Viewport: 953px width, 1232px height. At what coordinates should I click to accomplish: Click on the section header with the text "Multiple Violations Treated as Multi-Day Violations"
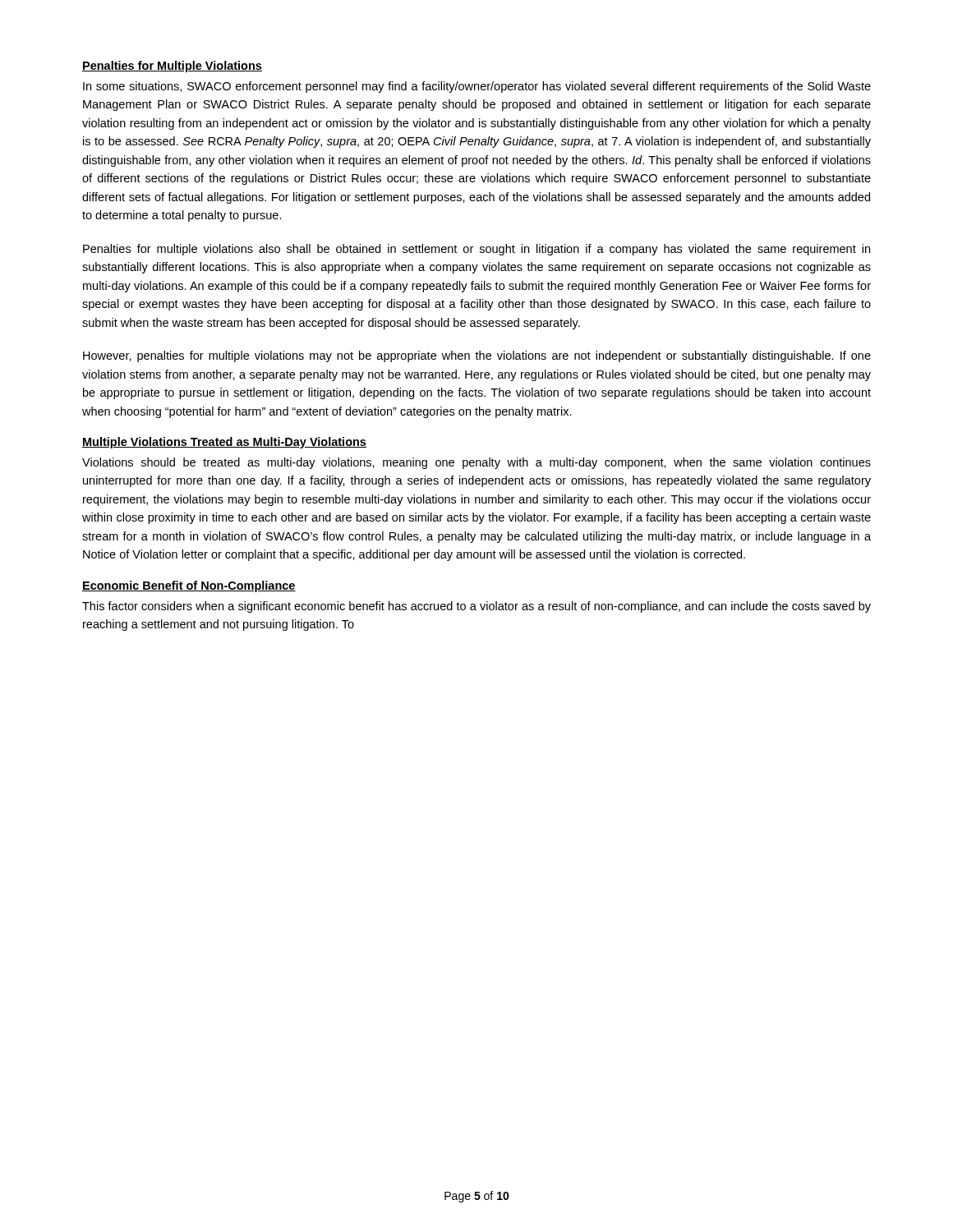[224, 442]
